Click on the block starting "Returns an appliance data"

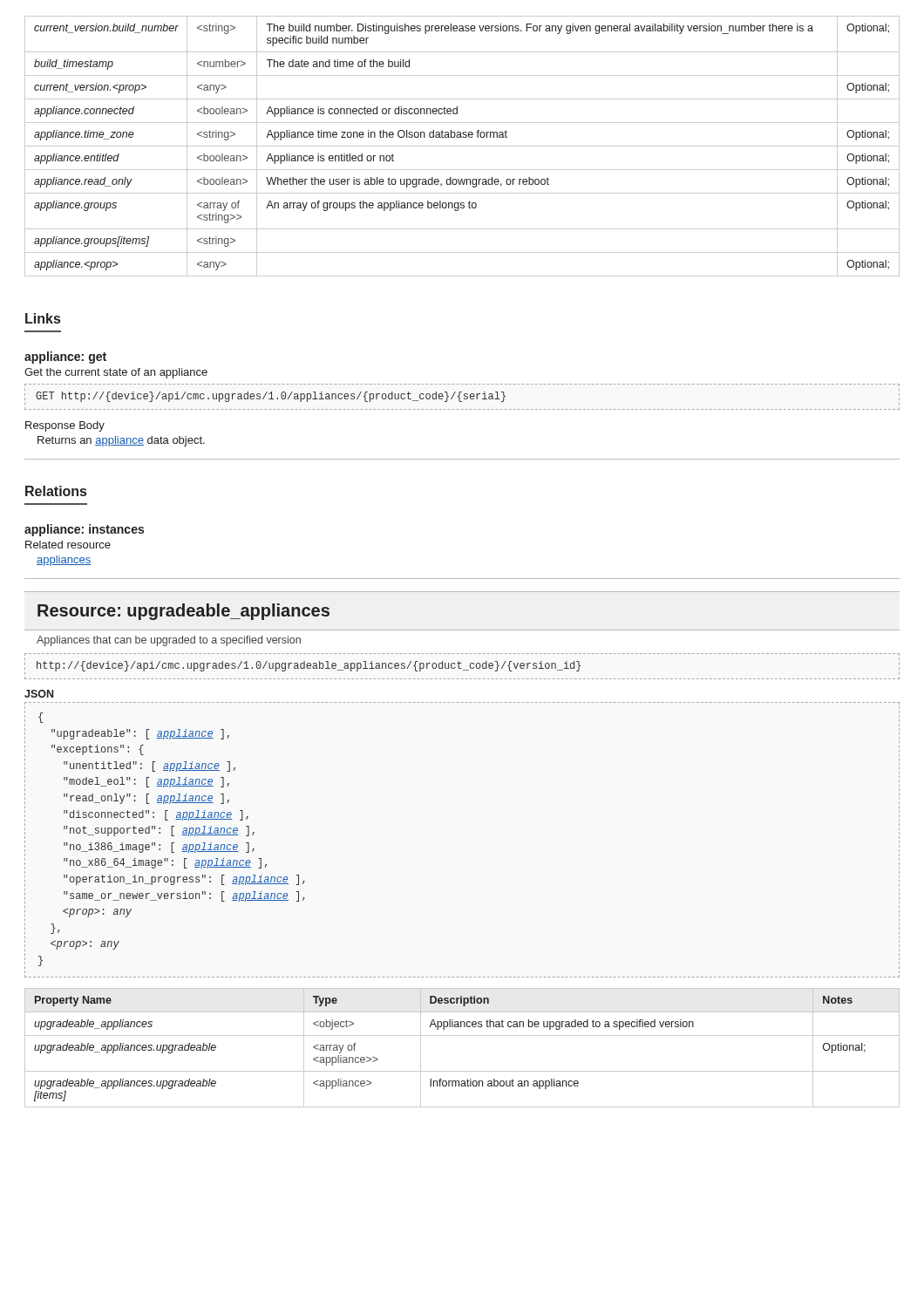point(121,440)
